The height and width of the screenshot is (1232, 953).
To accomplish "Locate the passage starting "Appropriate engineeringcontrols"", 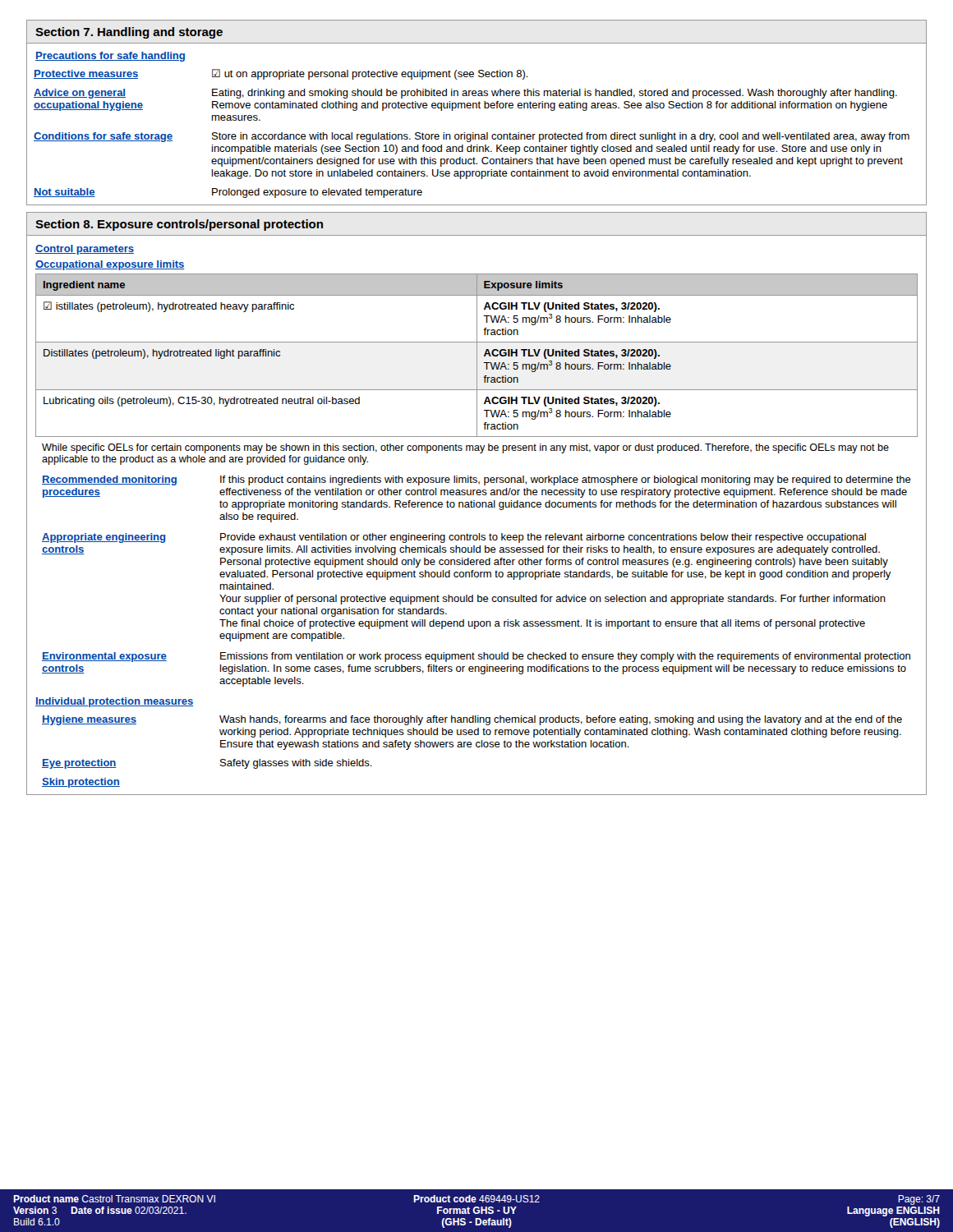I will (x=104, y=543).
